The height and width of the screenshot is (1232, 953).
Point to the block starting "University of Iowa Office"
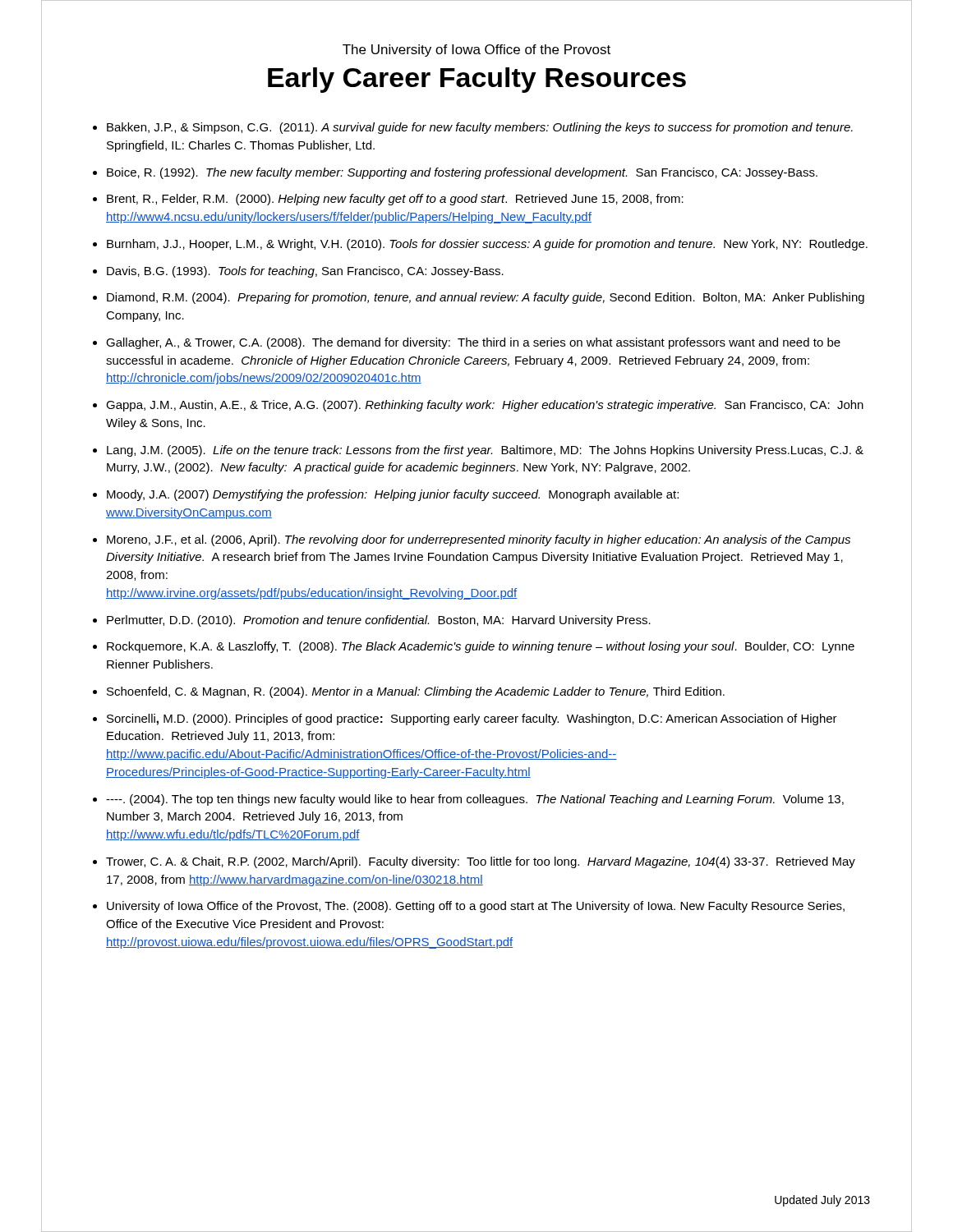pyautogui.click(x=476, y=907)
